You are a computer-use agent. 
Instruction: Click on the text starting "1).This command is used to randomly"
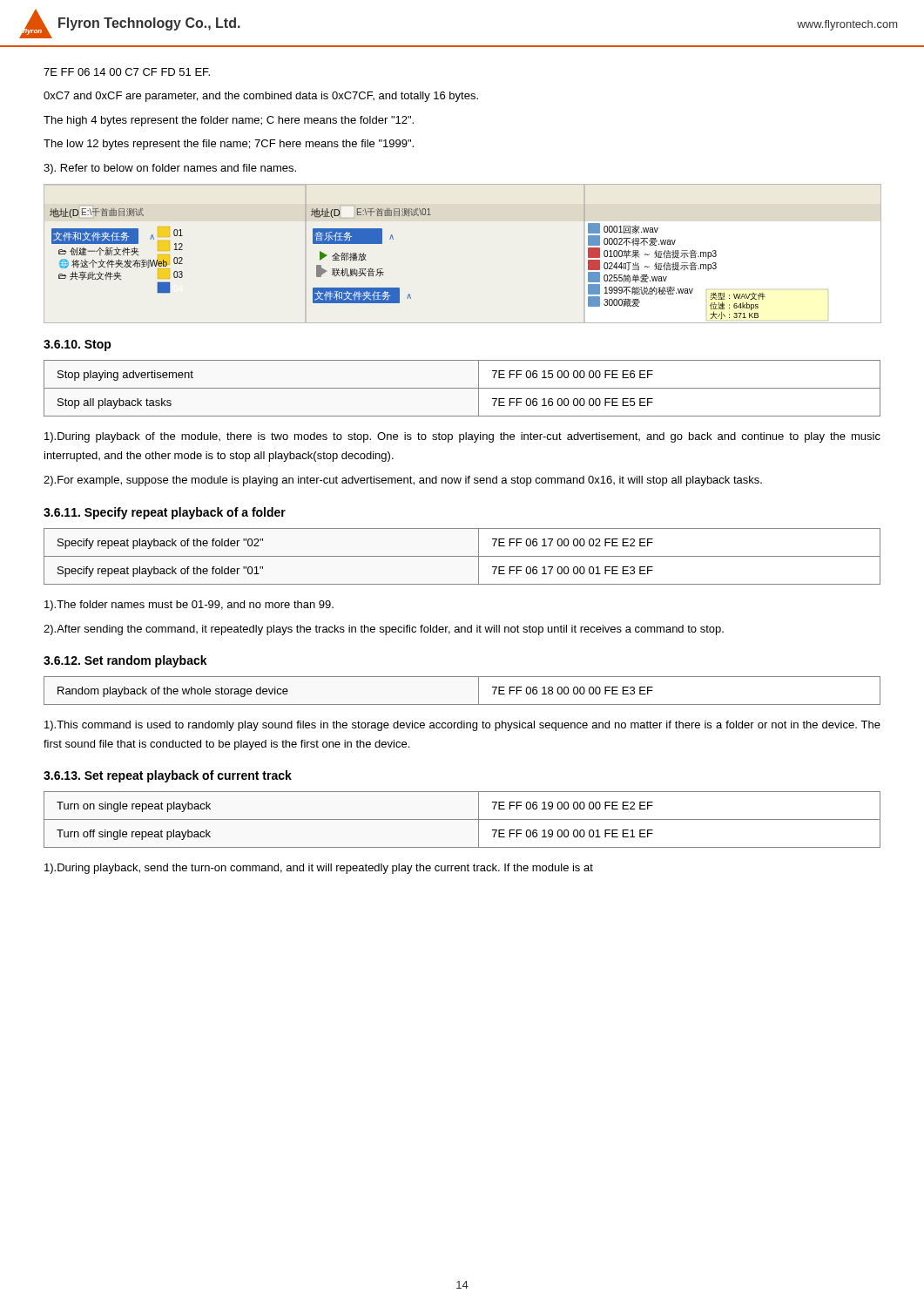(462, 734)
